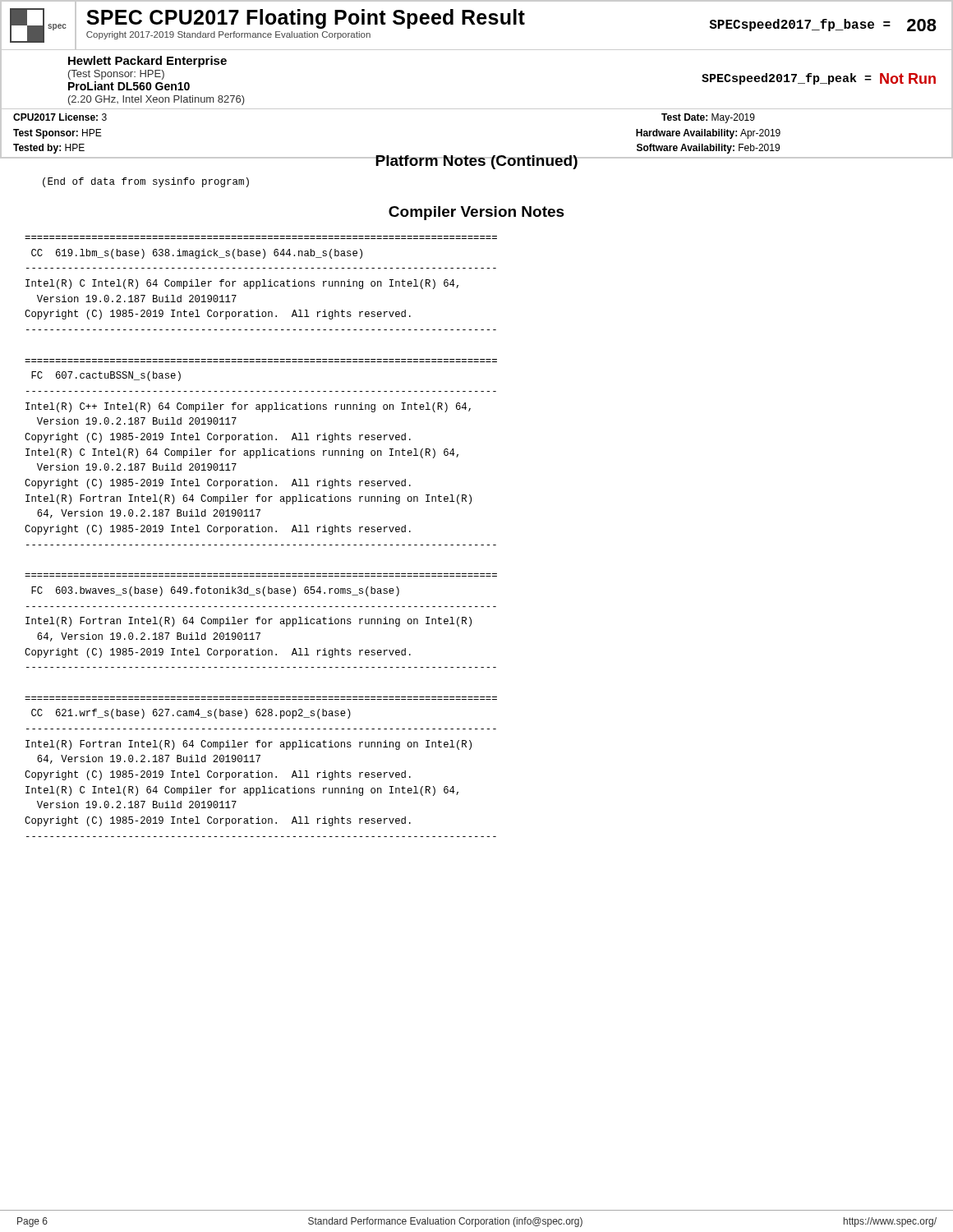Image resolution: width=953 pixels, height=1232 pixels.
Task: Select the passage starting "Platform Notes (Continued)"
Action: click(476, 161)
